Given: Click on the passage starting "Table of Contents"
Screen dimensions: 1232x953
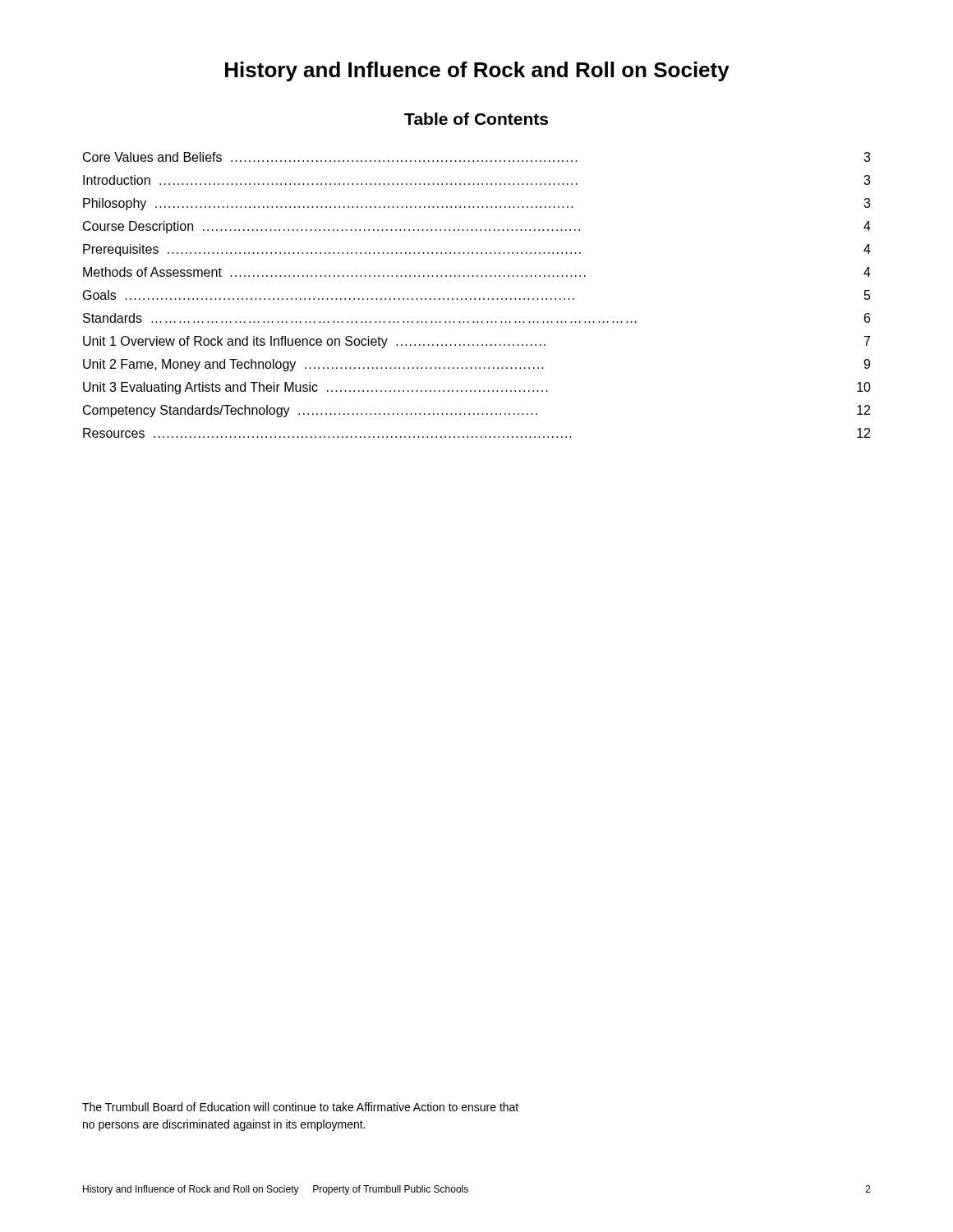Looking at the screenshot, I should pos(476,119).
